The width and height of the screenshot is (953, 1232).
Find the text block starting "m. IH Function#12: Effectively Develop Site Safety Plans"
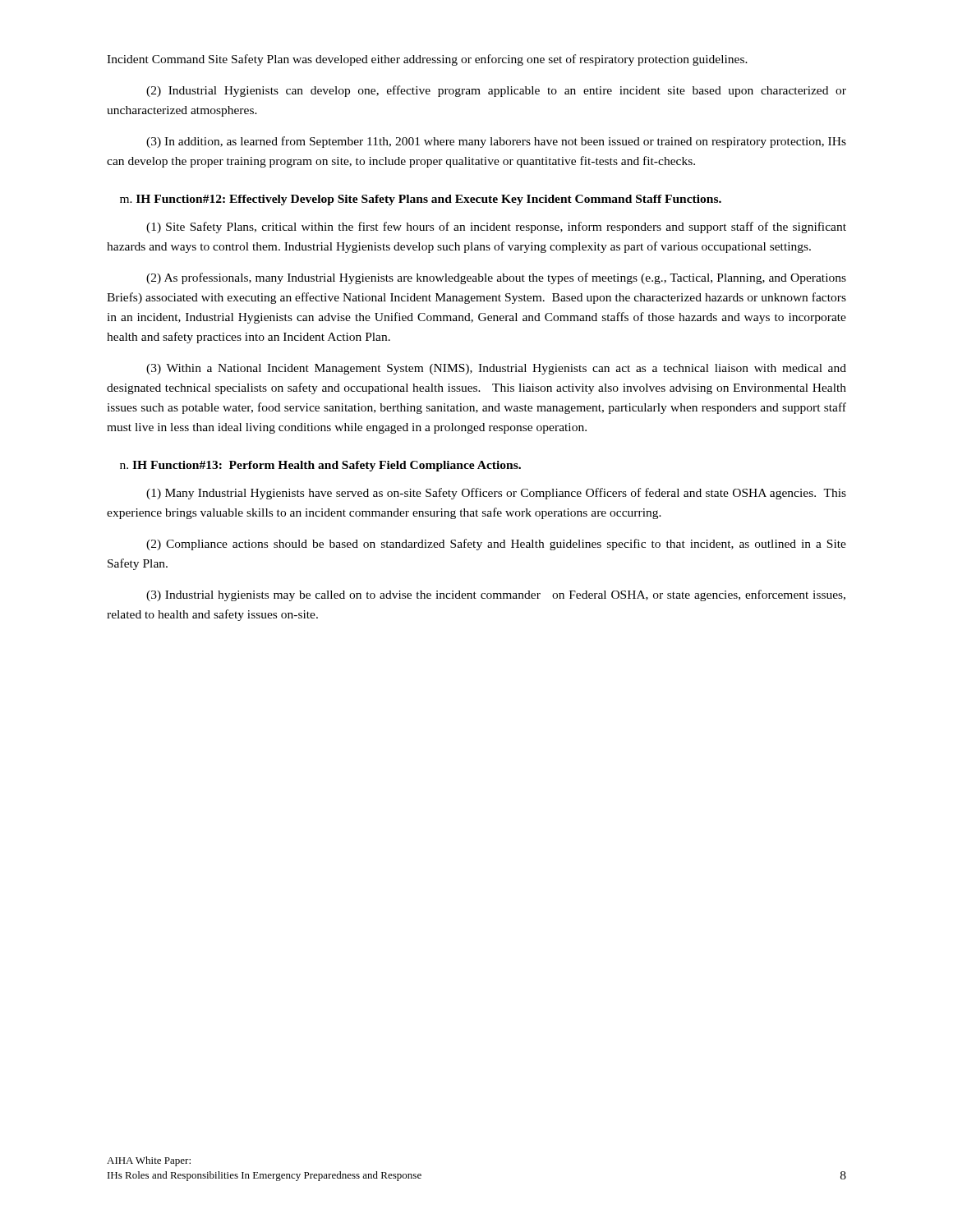pos(414,198)
